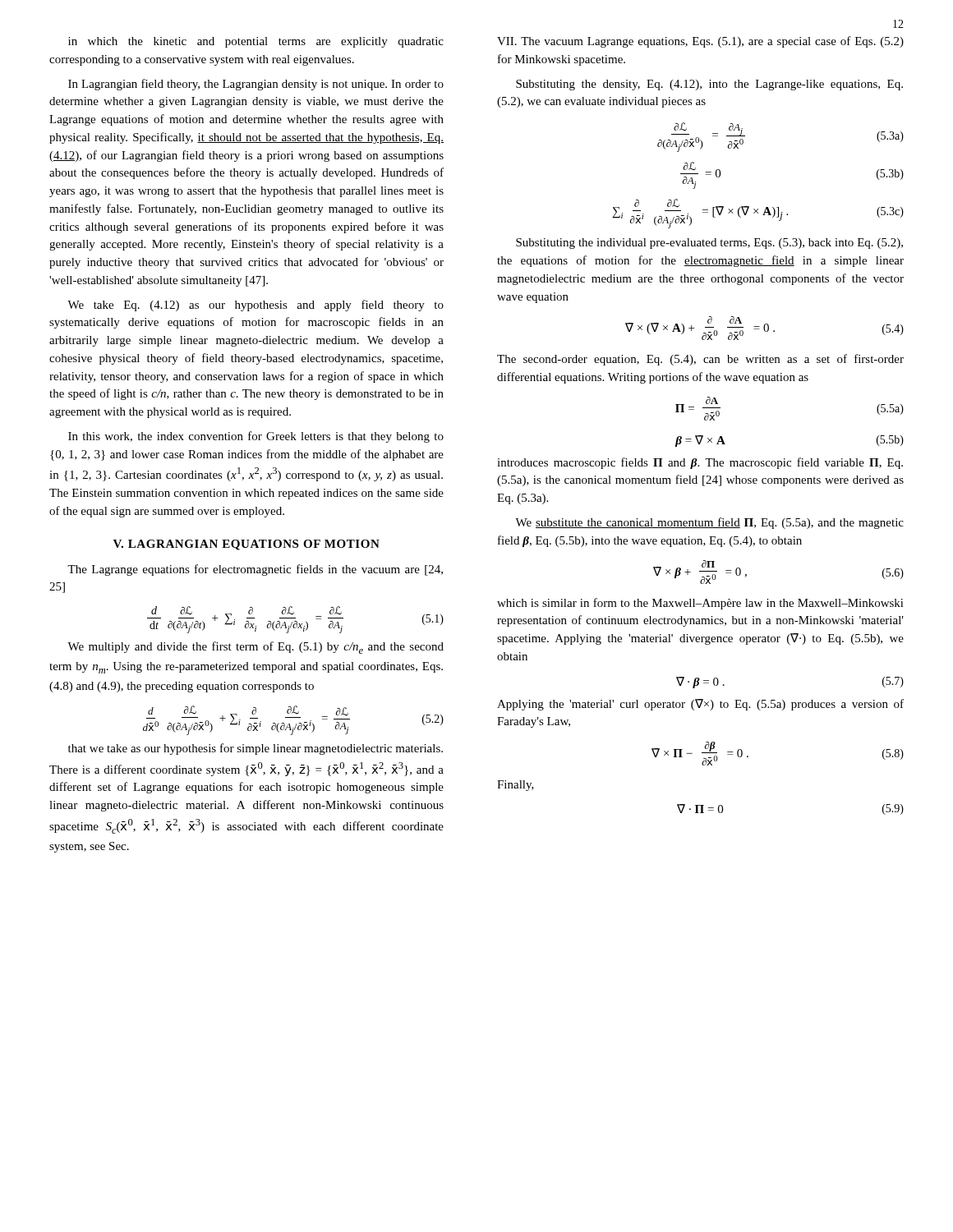Viewport: 953px width, 1232px height.
Task: Select the text block starting "∂ℒ ∂Aj = 0"
Action: [689, 174]
